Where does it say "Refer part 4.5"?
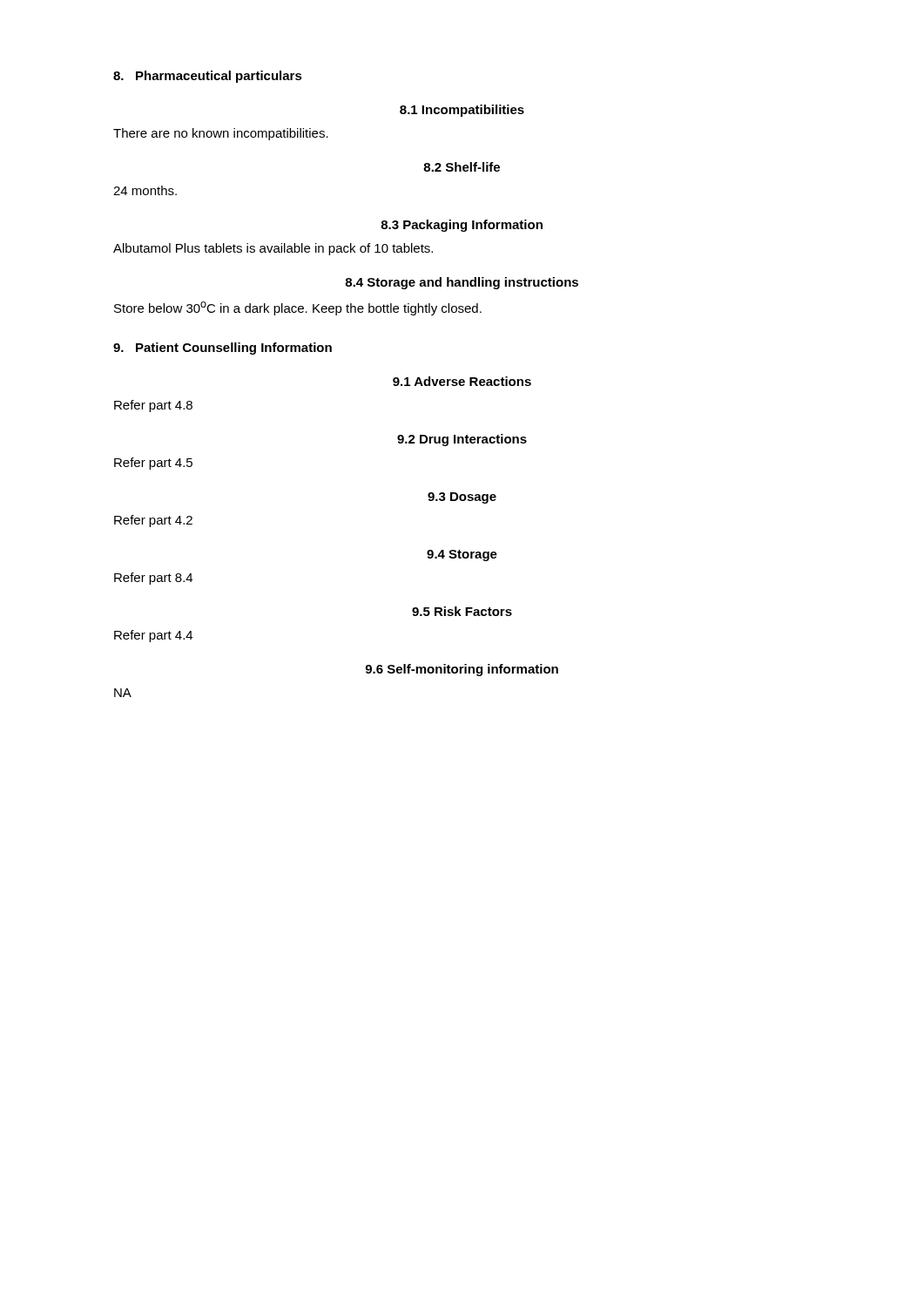The width and height of the screenshot is (924, 1307). point(153,462)
